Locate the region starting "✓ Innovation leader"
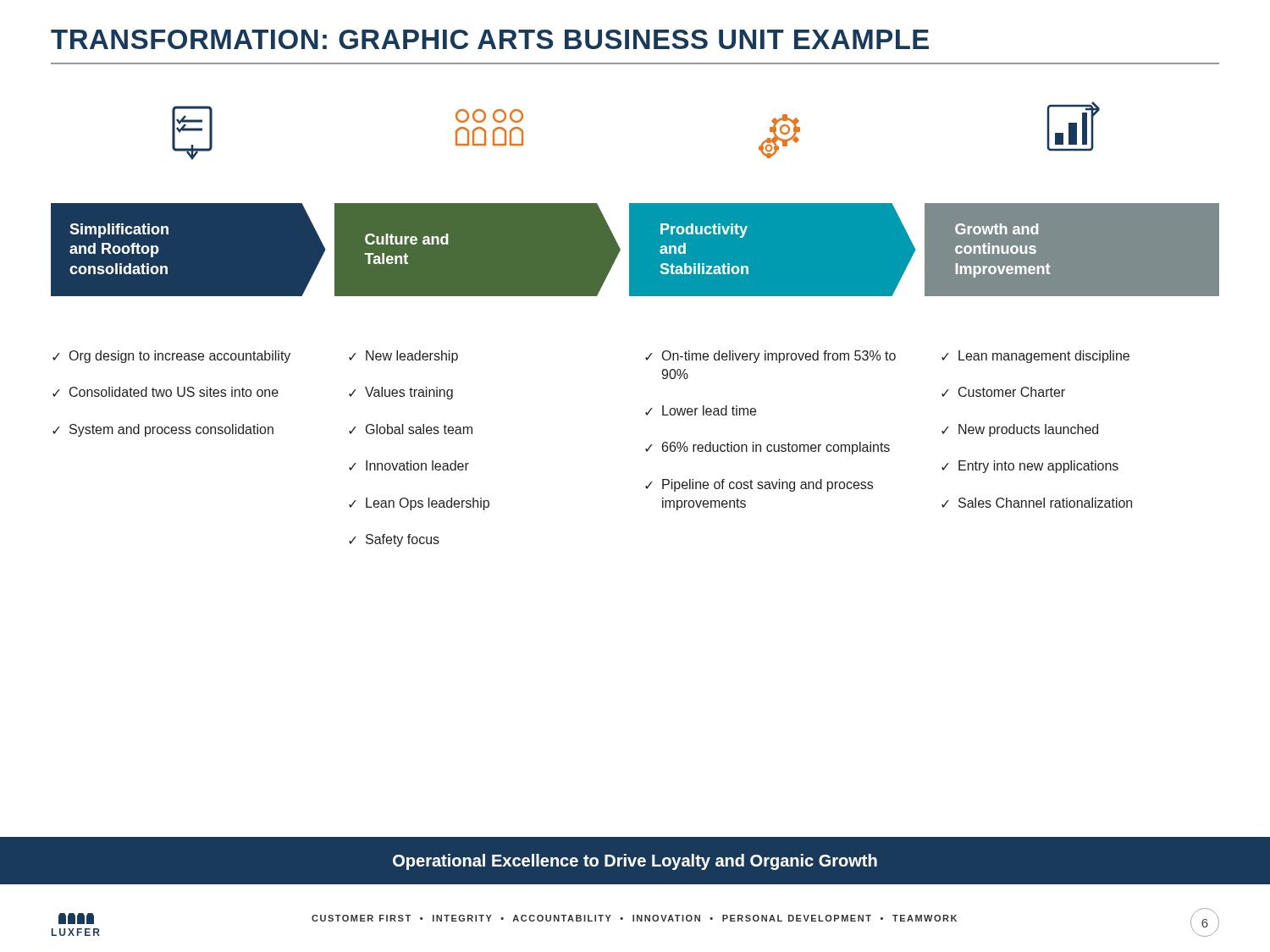The height and width of the screenshot is (952, 1270). coord(408,467)
